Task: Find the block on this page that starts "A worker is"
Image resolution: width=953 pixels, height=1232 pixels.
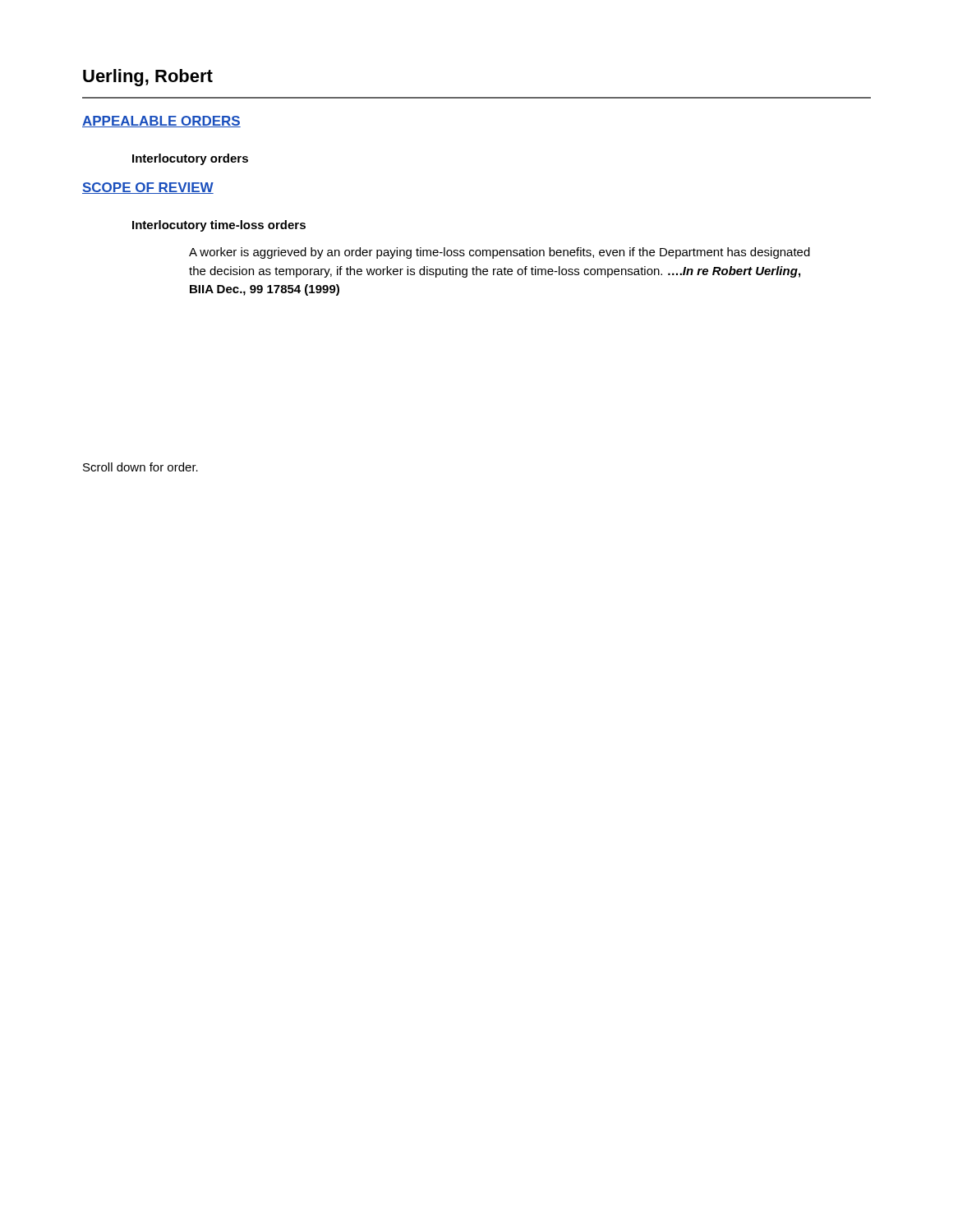Action: tap(500, 270)
